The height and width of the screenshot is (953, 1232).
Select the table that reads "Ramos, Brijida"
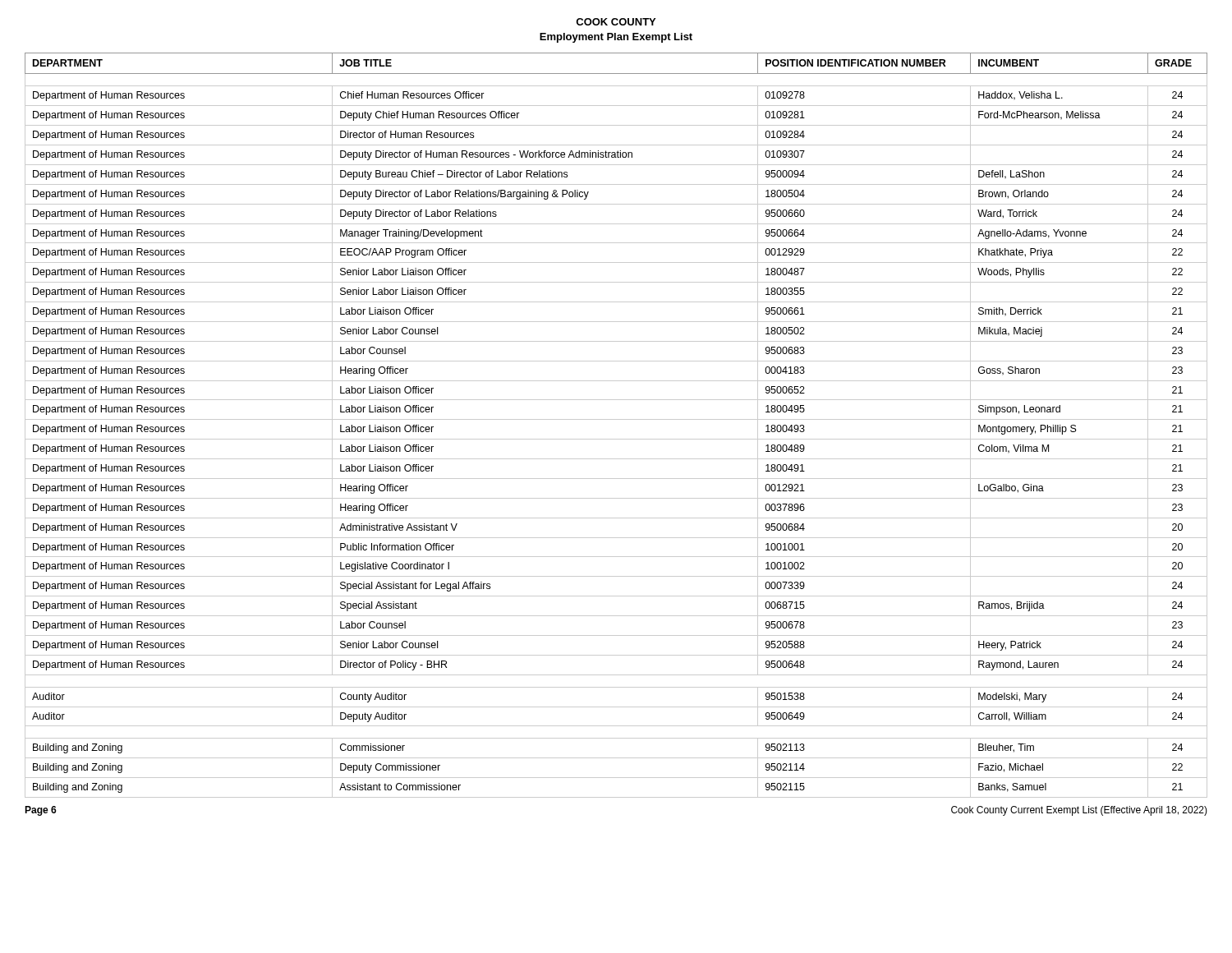[x=616, y=425]
